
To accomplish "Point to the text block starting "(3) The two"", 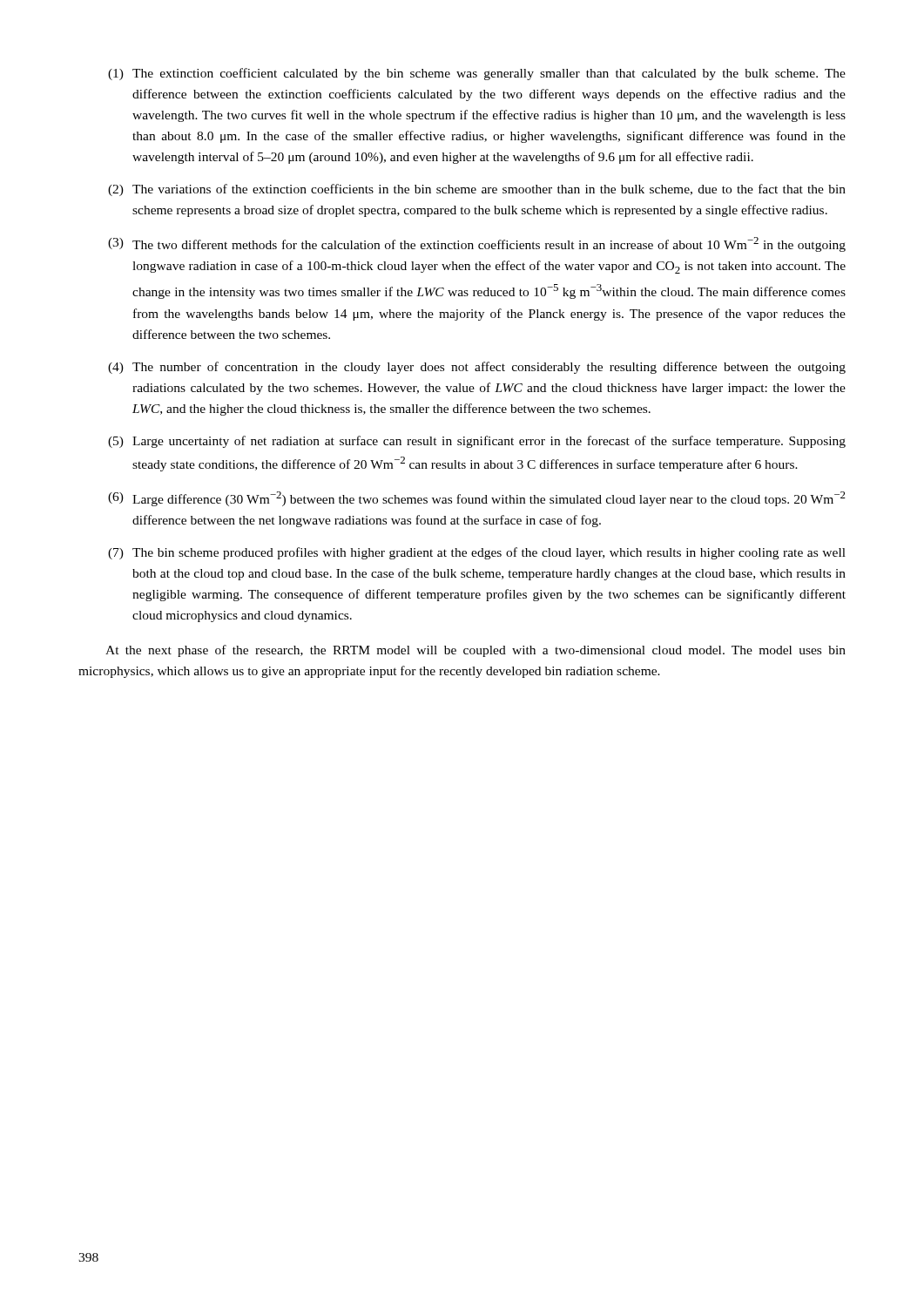I will 462,288.
